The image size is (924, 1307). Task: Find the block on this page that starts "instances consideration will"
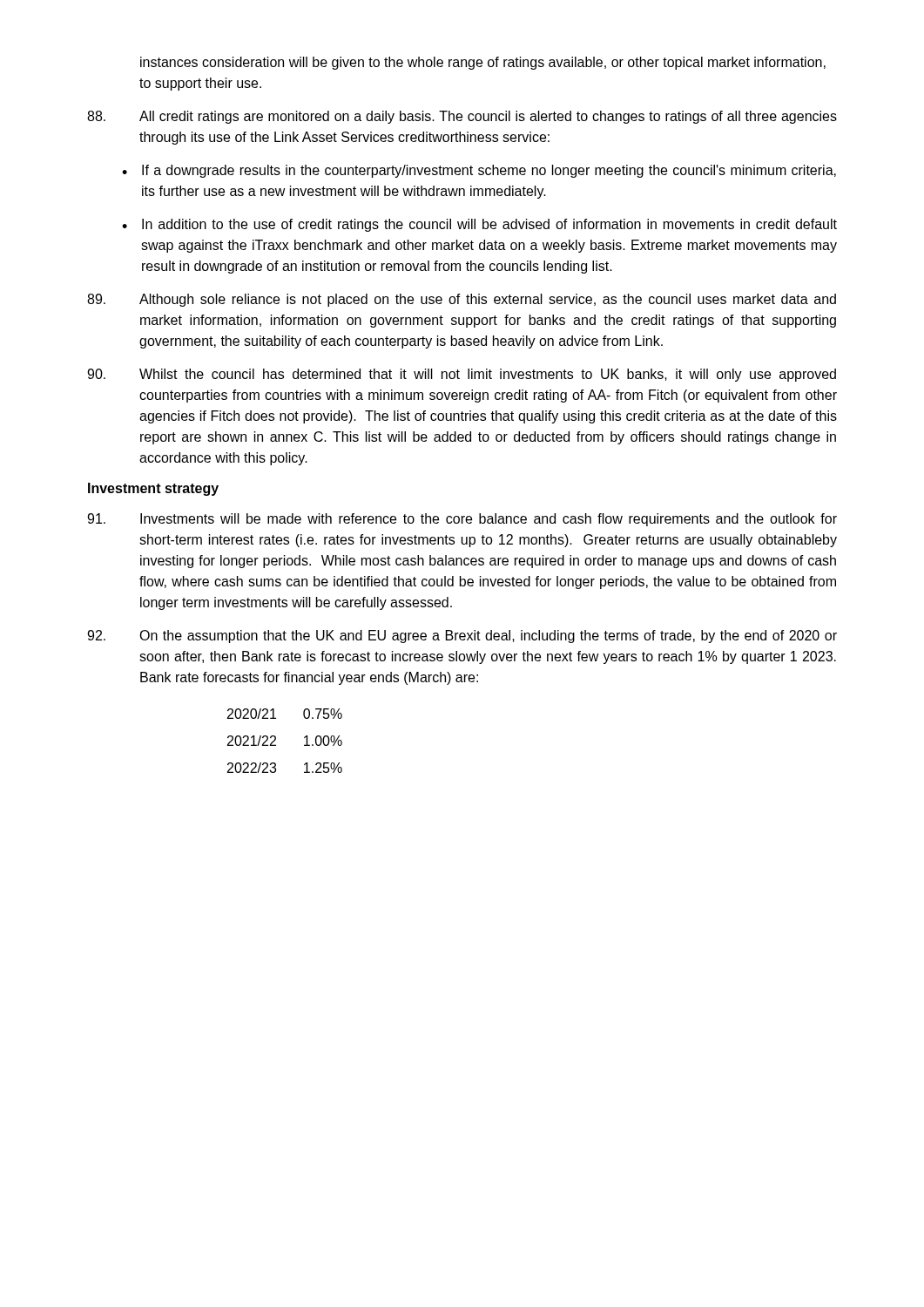tap(483, 73)
